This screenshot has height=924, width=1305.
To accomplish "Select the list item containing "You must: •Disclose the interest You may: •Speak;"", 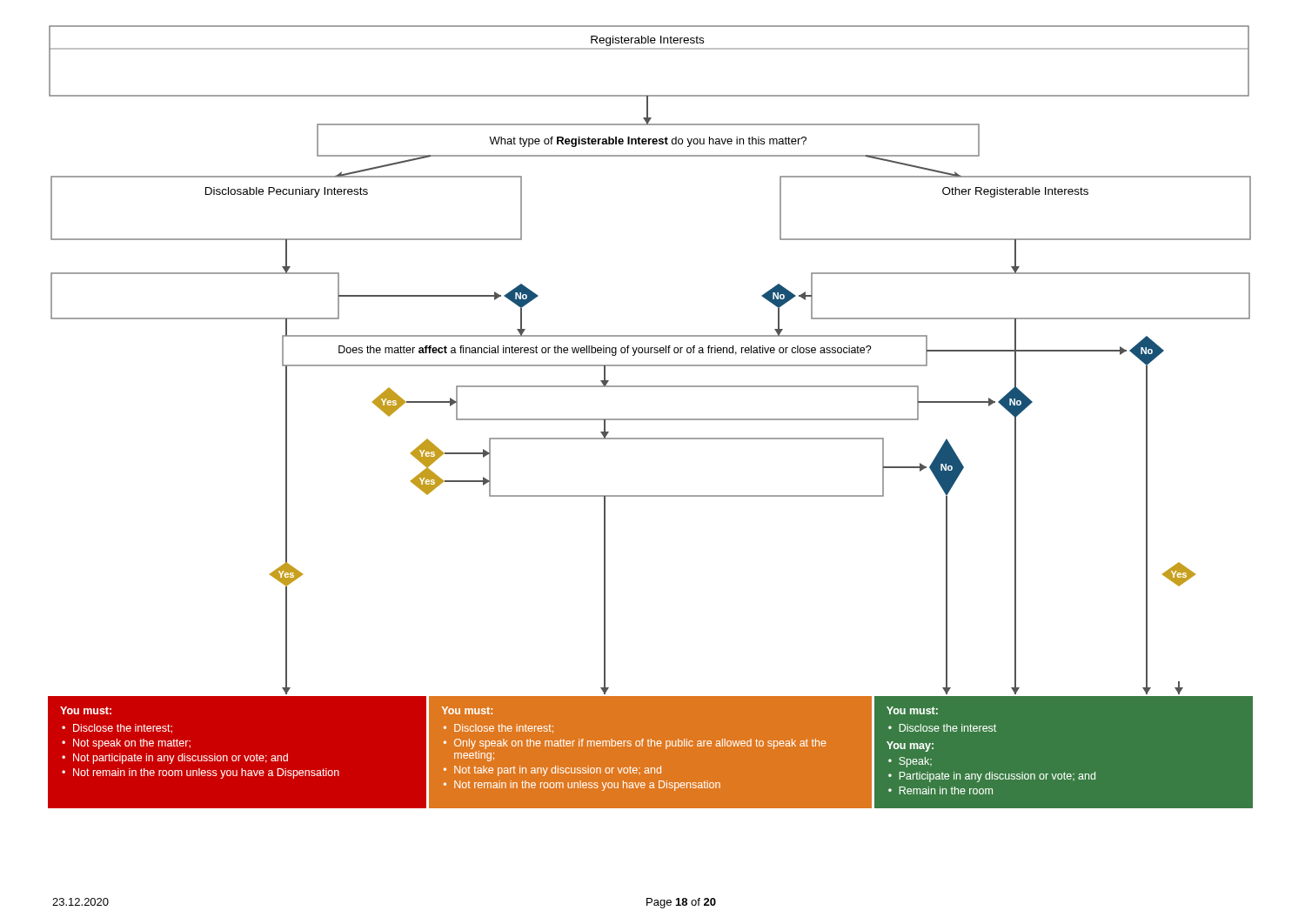I will pos(912,710).
